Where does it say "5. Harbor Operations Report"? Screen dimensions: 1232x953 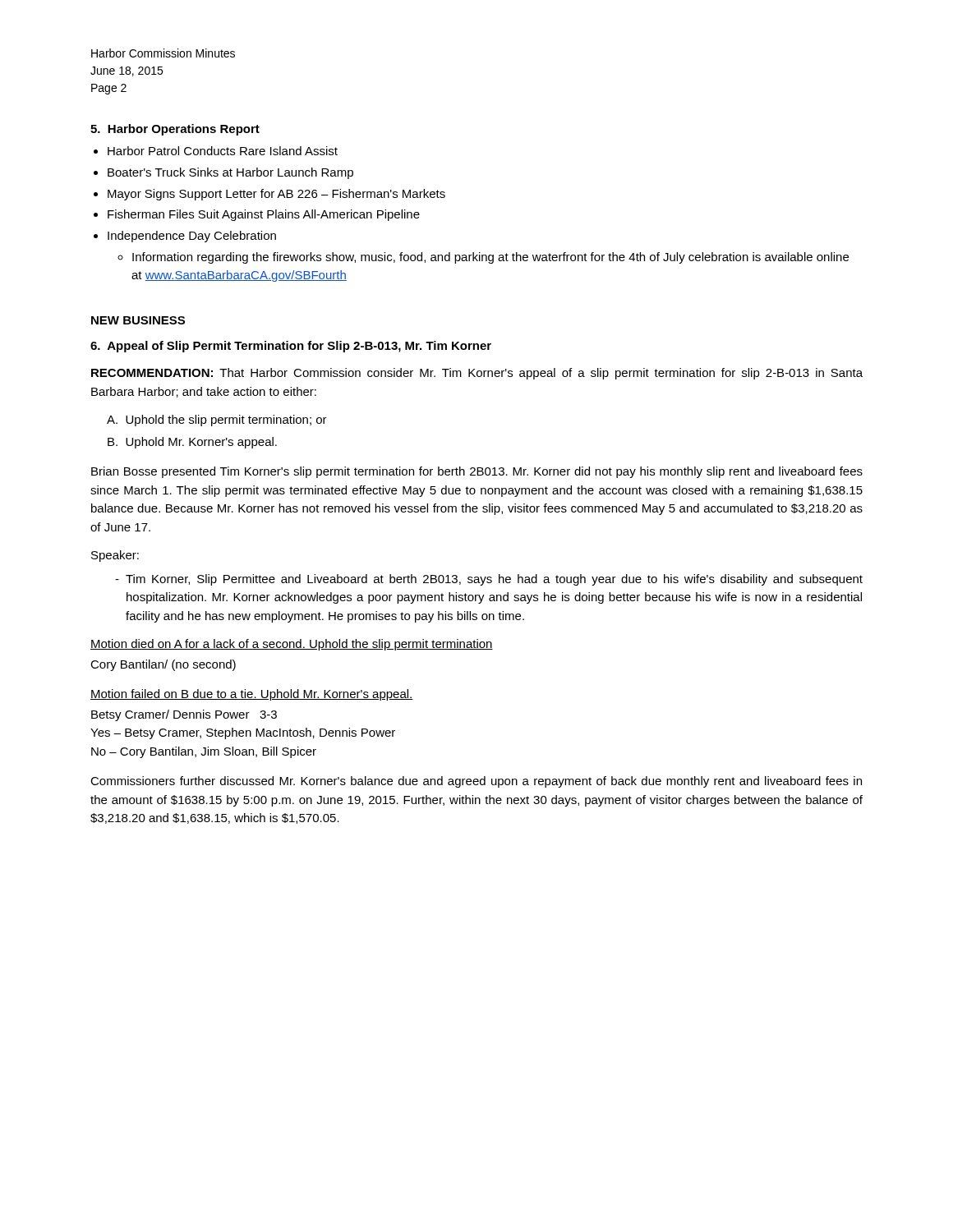point(175,129)
